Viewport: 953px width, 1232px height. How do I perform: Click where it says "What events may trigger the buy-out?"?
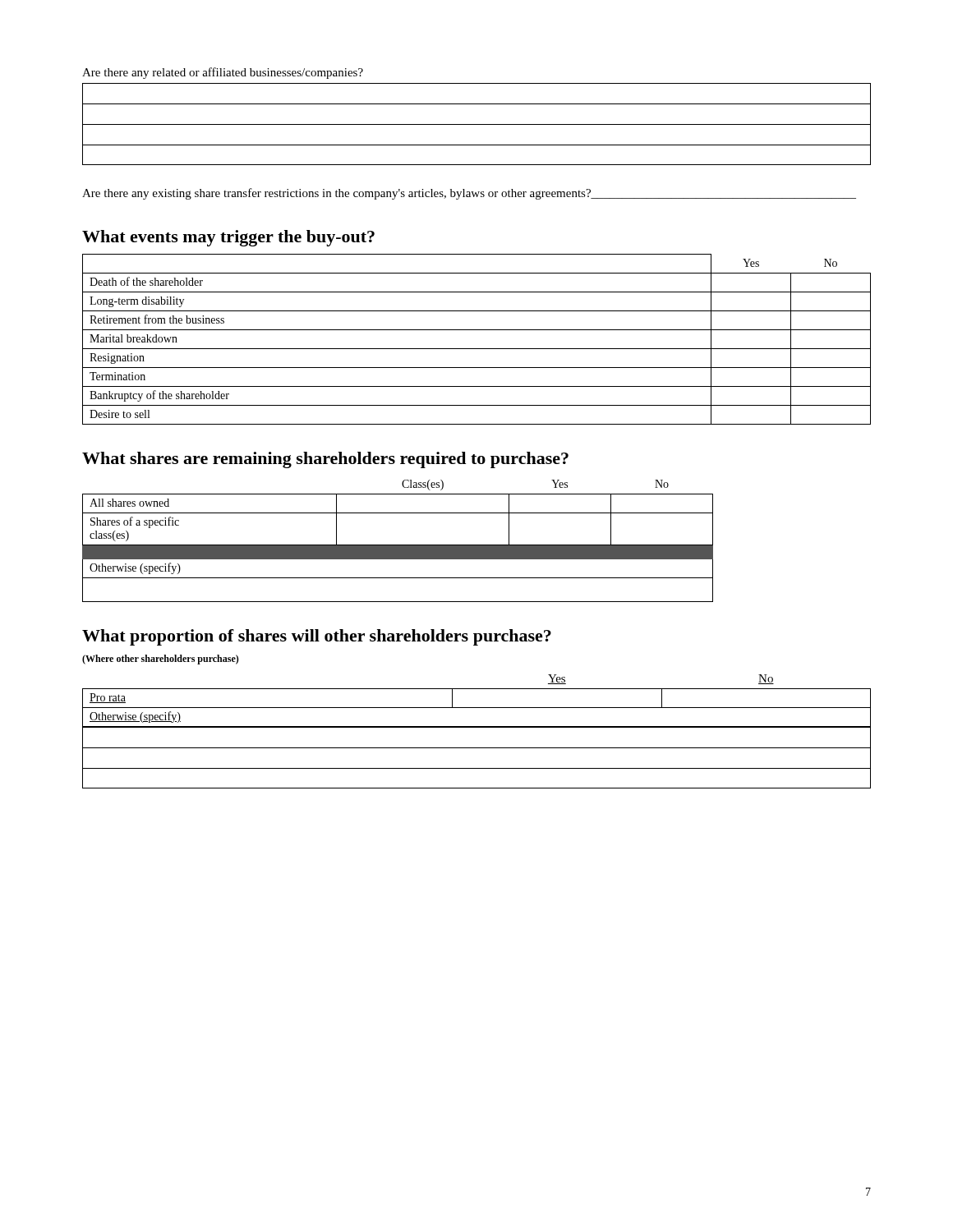(x=229, y=236)
